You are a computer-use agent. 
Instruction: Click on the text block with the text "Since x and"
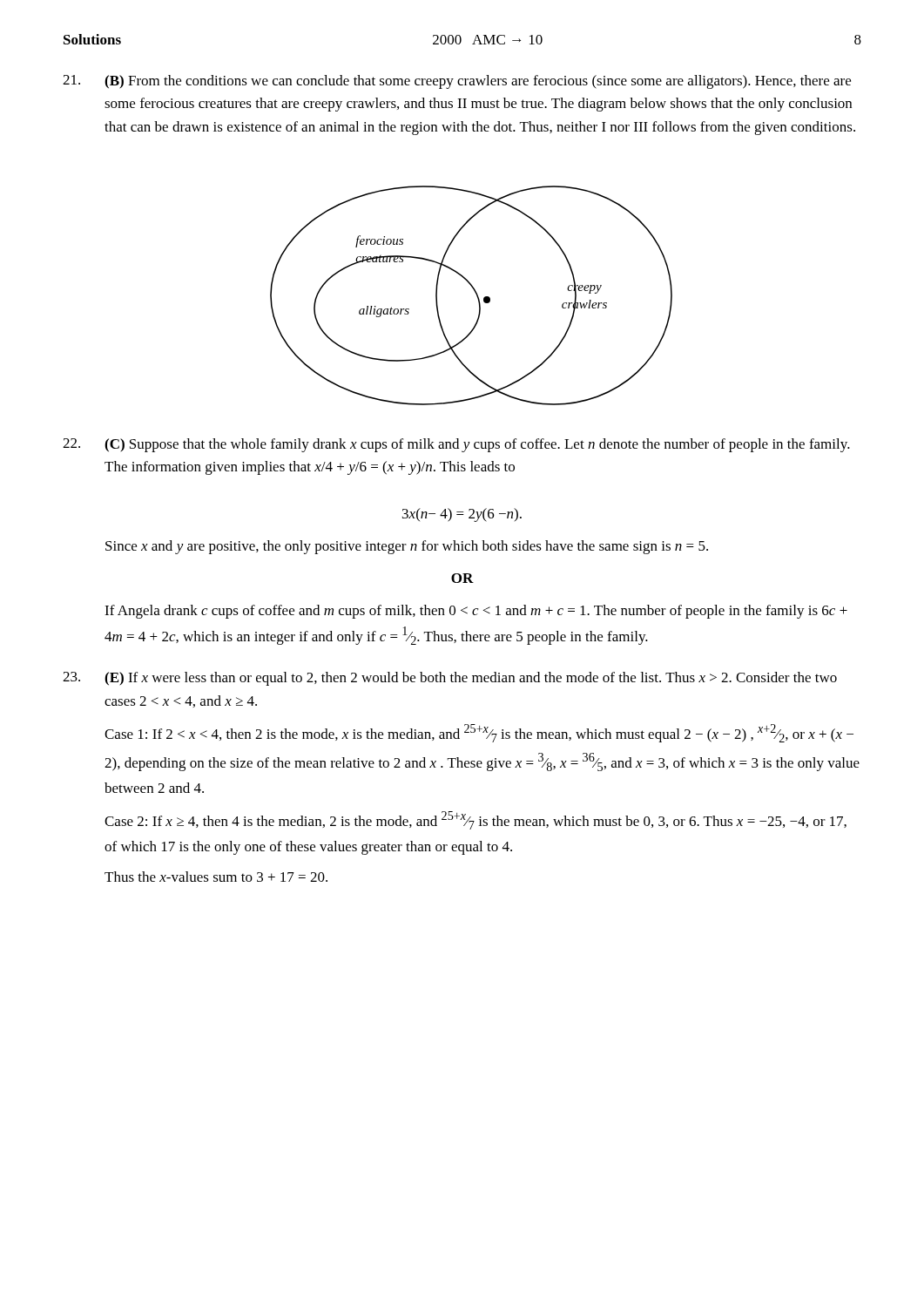(x=407, y=546)
